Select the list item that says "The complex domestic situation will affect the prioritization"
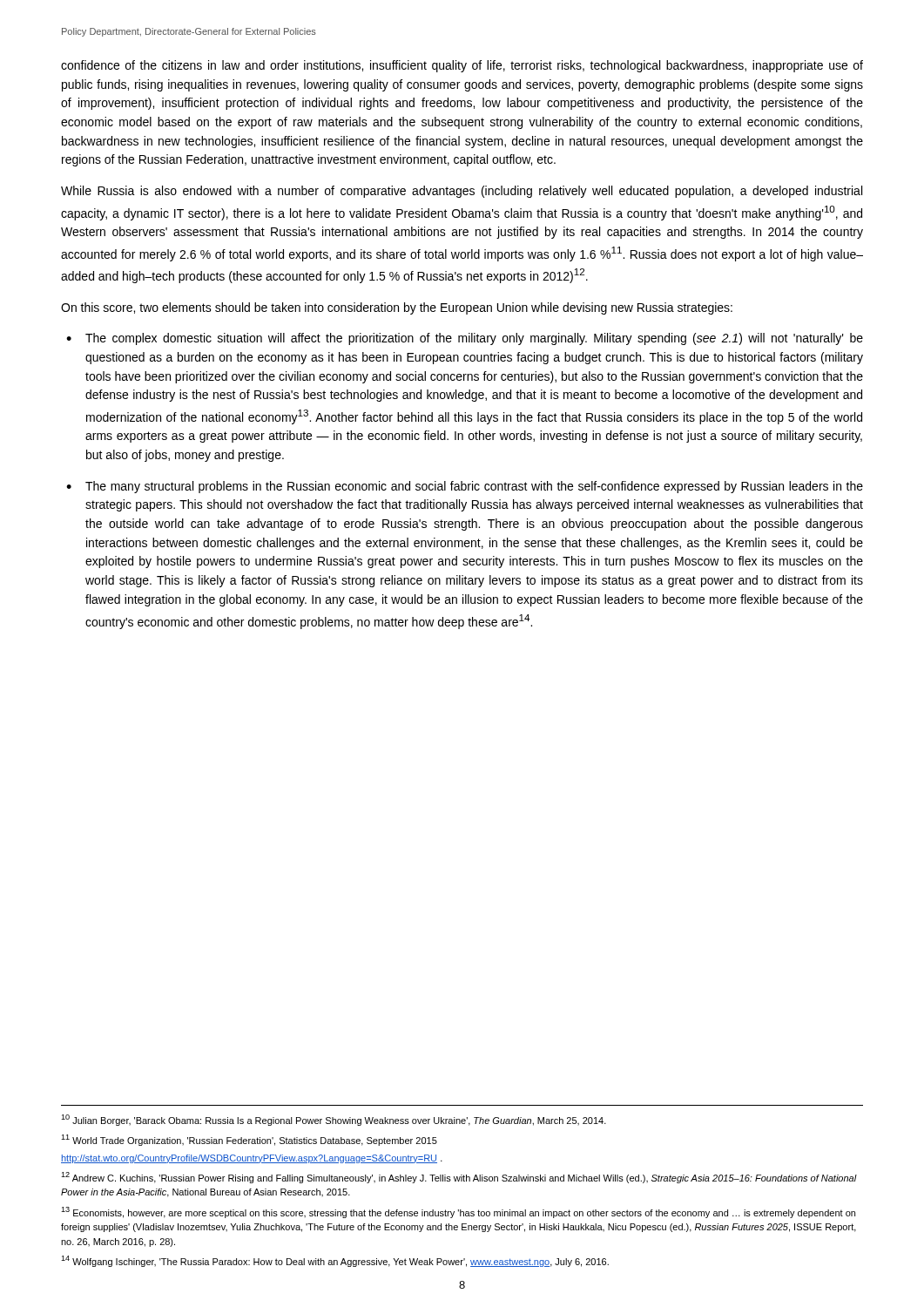The image size is (924, 1307). tap(474, 397)
